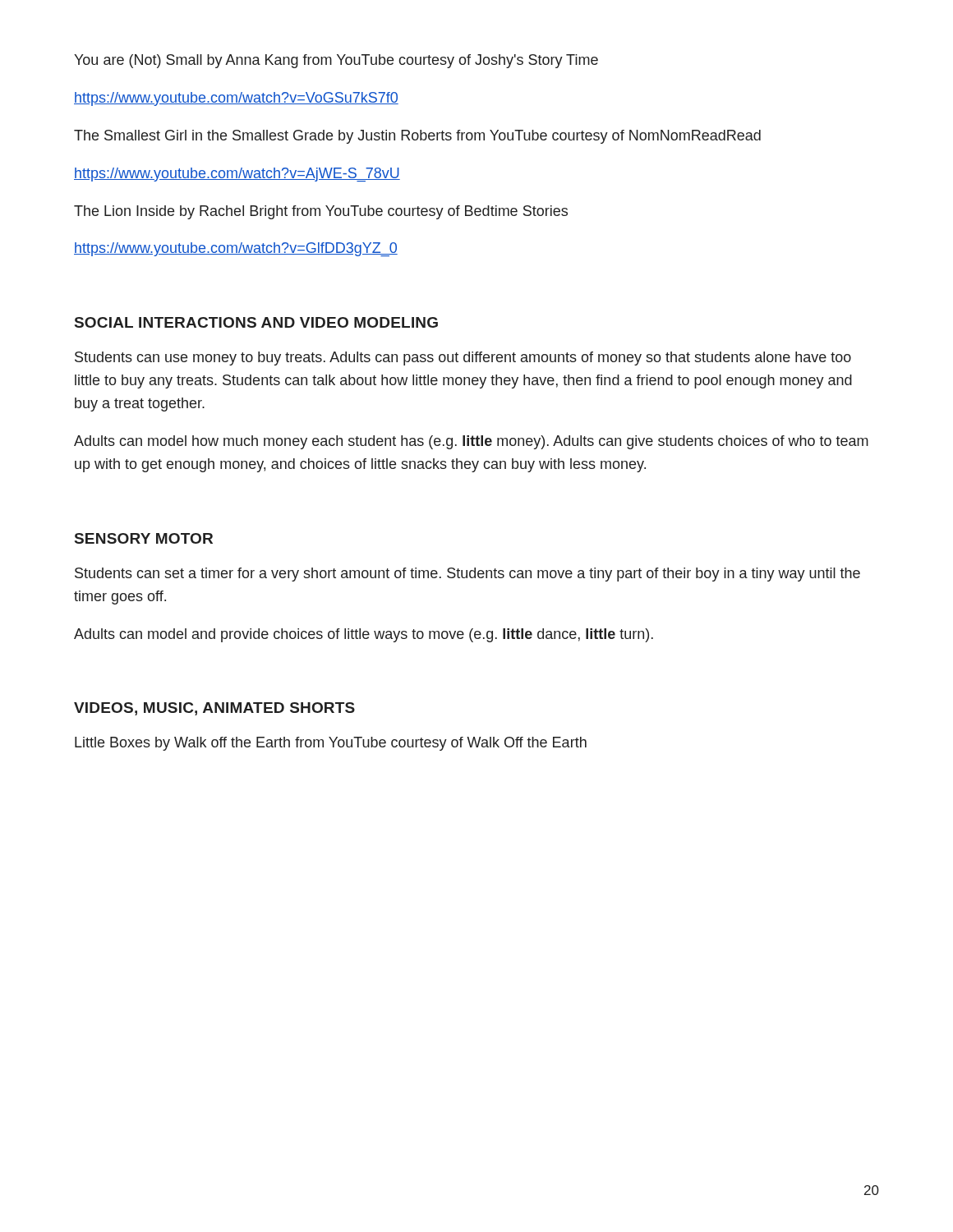Find the block on this page that starts "The Smallest Girl in the Smallest Grade by"

(418, 135)
